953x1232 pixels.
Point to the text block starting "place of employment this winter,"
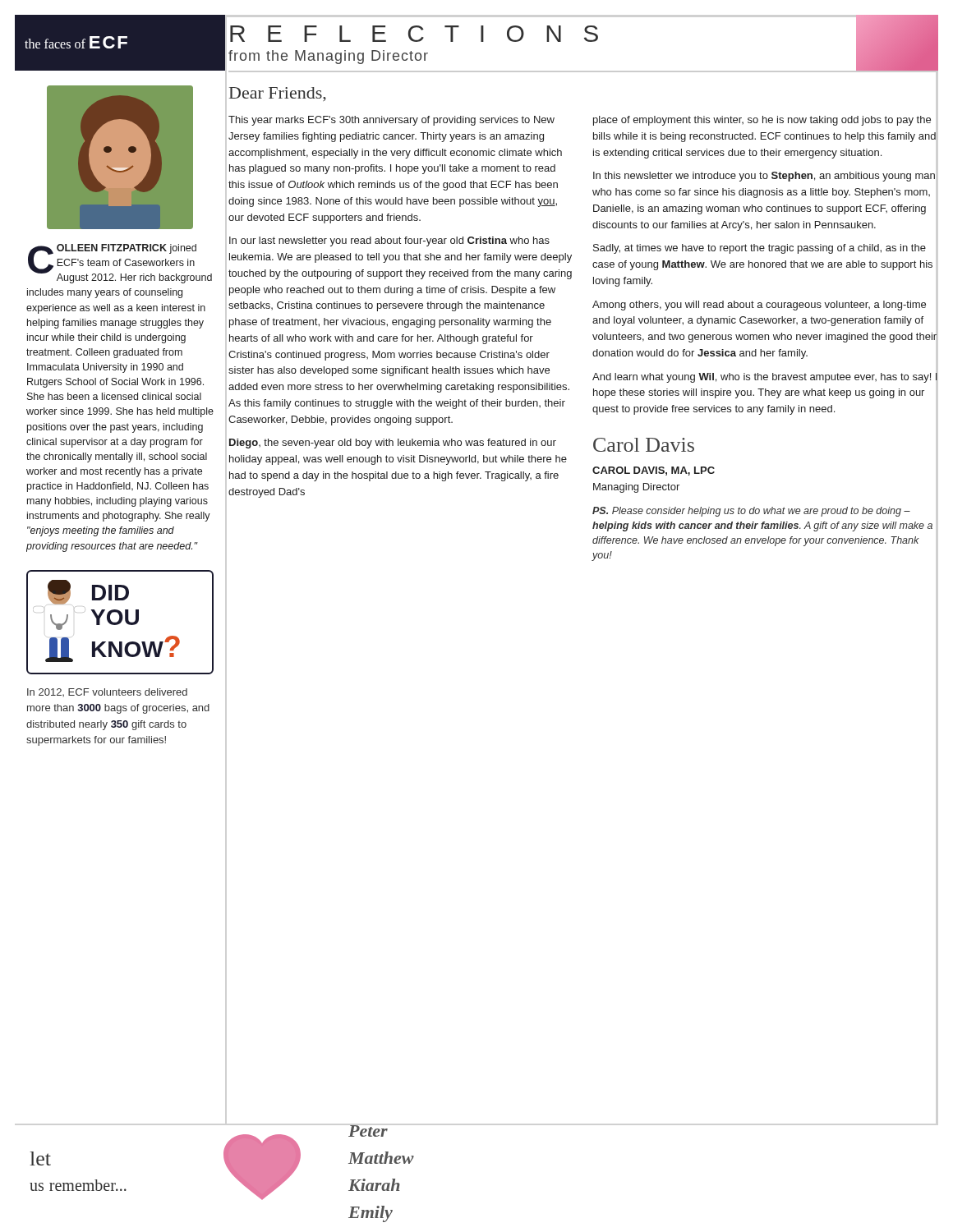click(765, 337)
